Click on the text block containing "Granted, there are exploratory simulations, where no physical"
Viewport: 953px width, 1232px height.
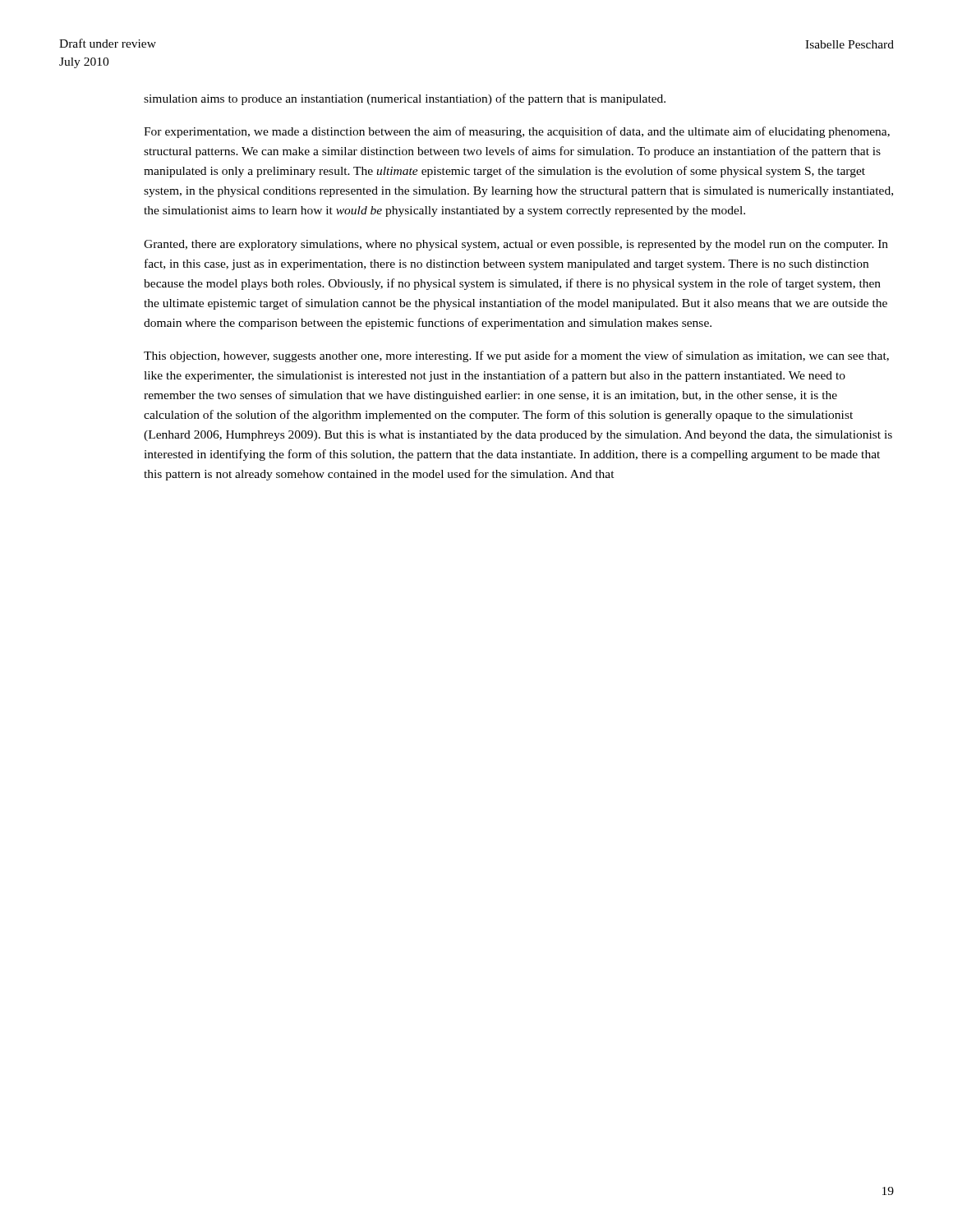click(x=516, y=283)
